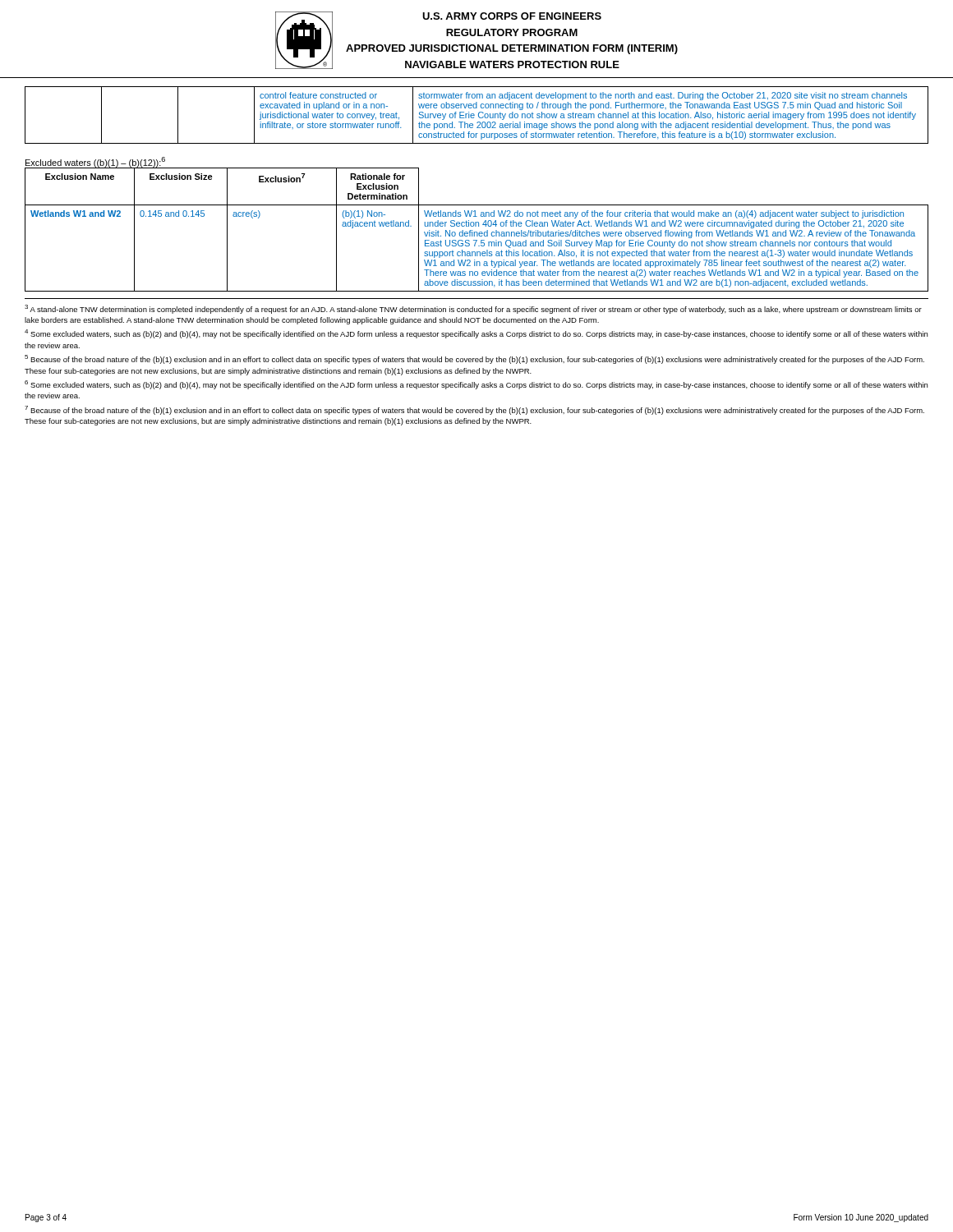Viewport: 953px width, 1232px height.
Task: Select the text block starting "5 Because of the"
Action: (x=475, y=364)
